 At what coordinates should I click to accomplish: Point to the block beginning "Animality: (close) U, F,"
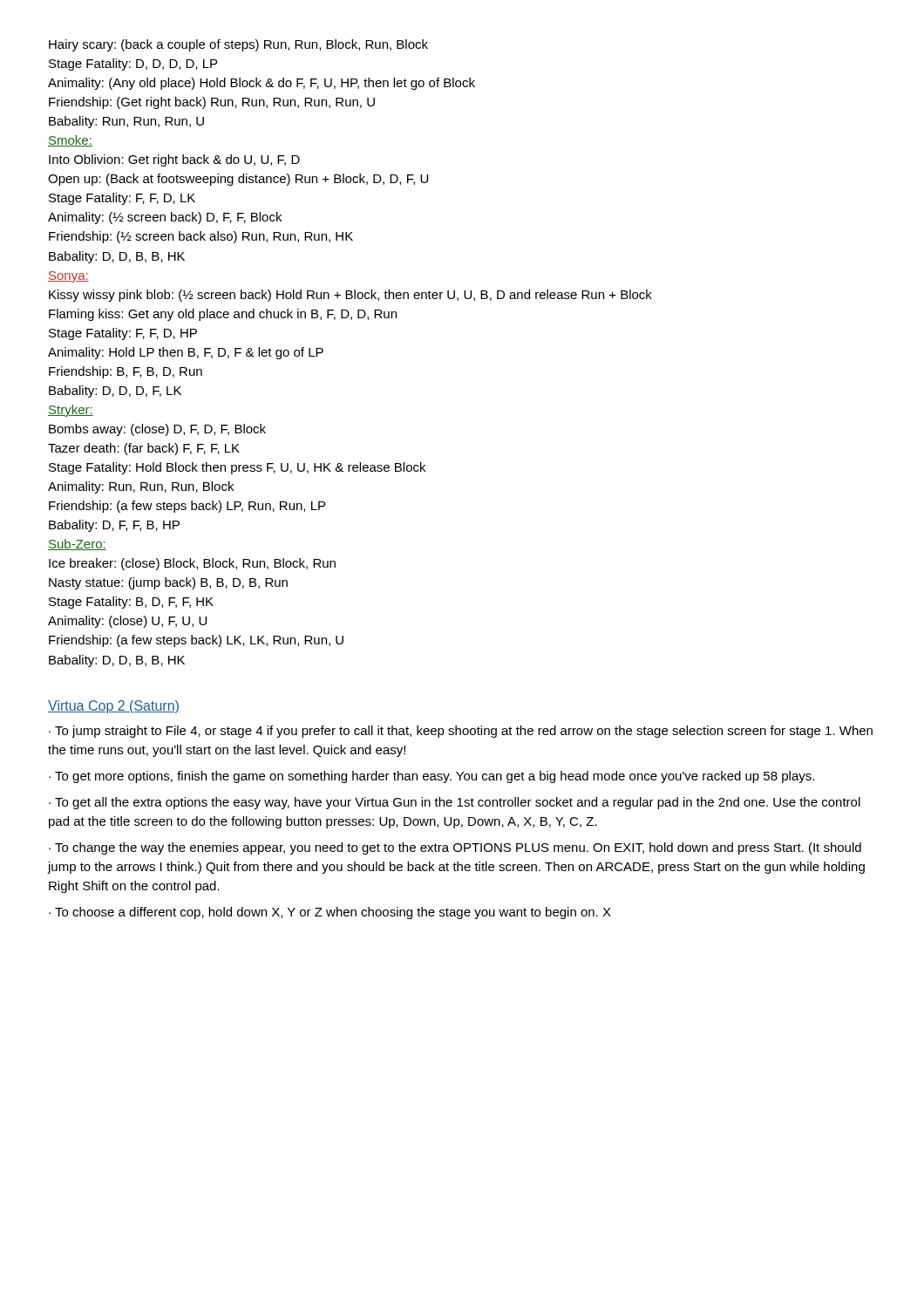point(127,622)
